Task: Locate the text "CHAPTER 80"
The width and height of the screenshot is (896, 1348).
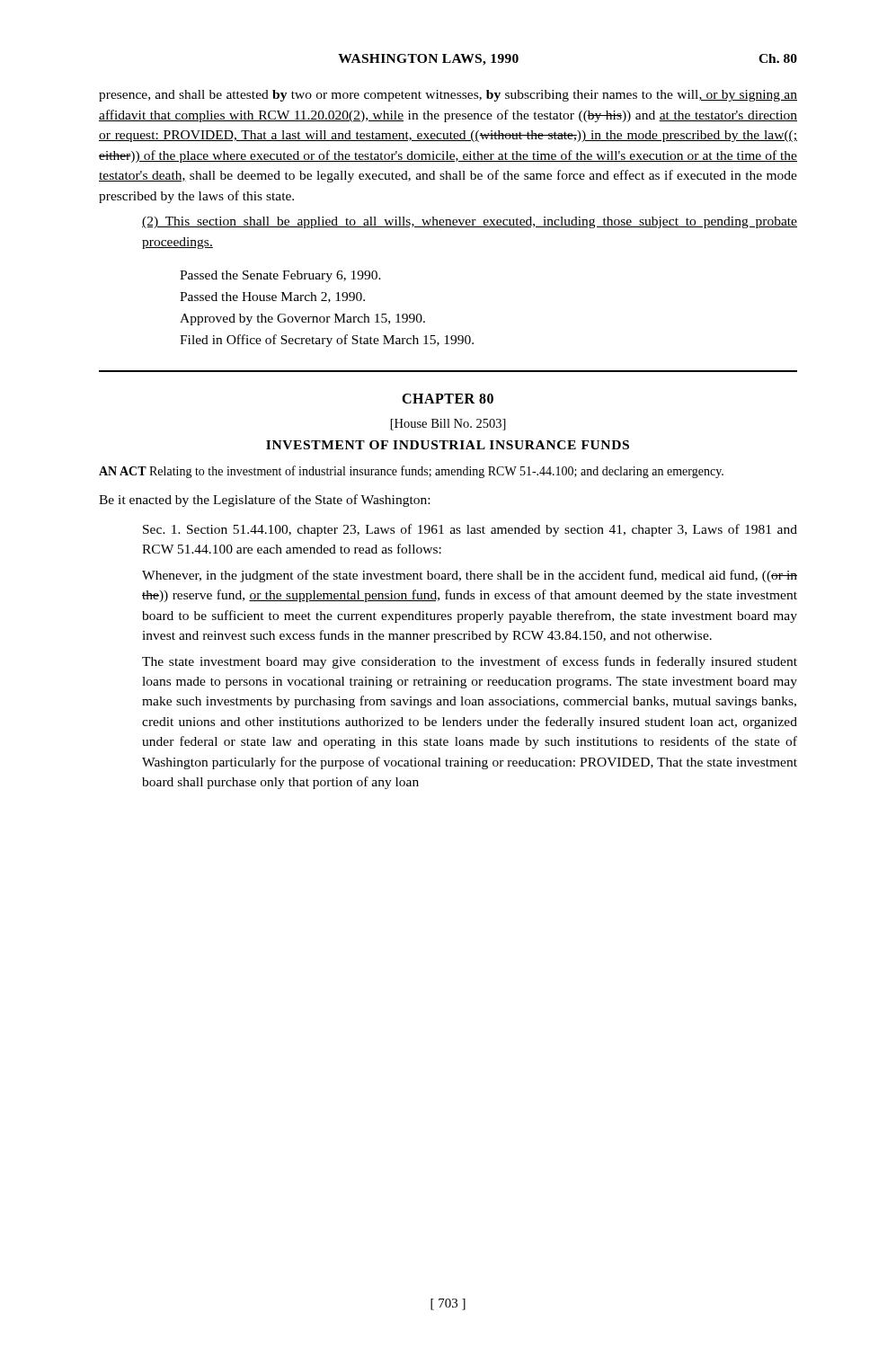Action: point(448,399)
